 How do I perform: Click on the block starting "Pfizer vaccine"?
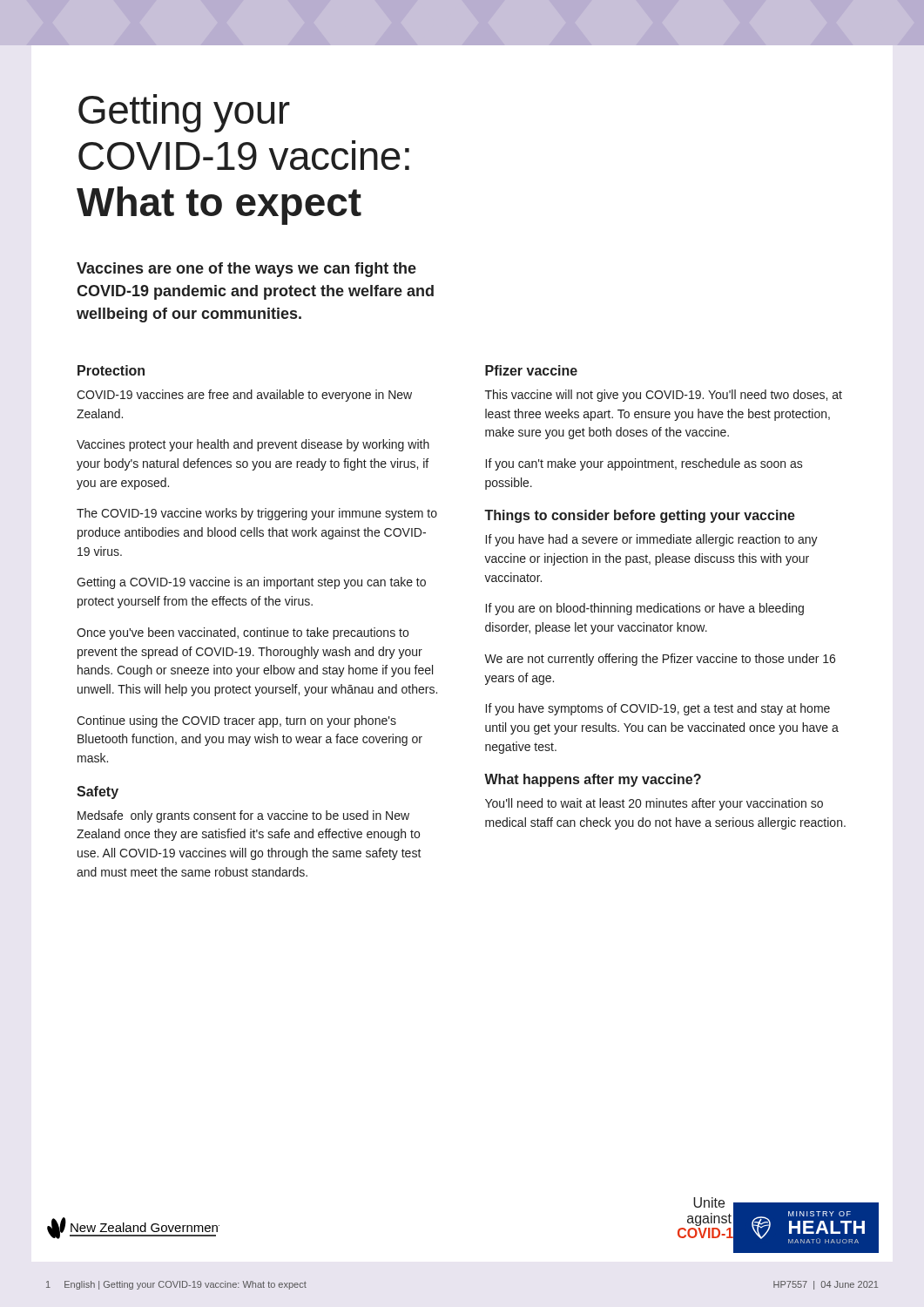531,370
